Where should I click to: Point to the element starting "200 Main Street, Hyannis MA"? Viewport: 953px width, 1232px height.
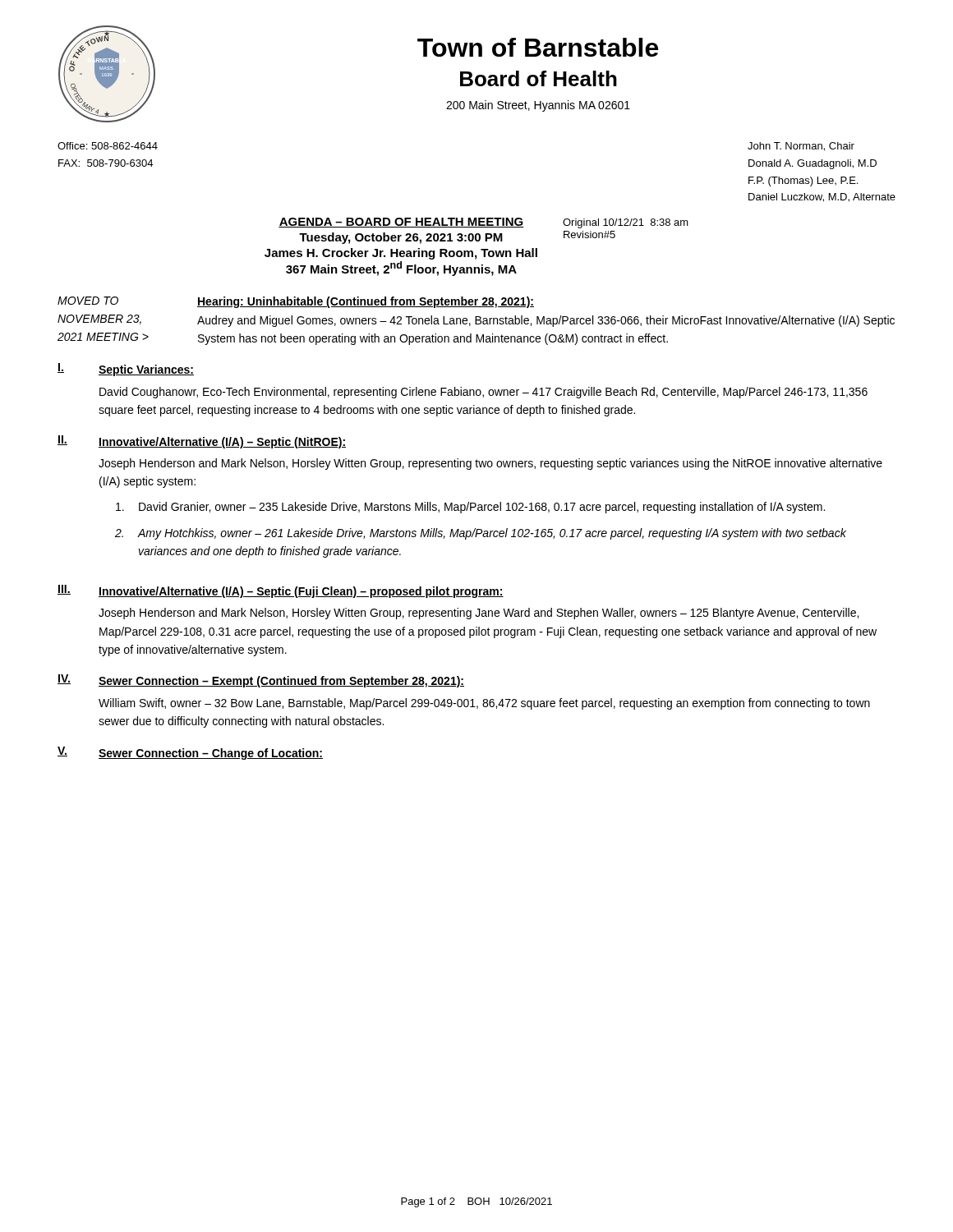coord(538,105)
